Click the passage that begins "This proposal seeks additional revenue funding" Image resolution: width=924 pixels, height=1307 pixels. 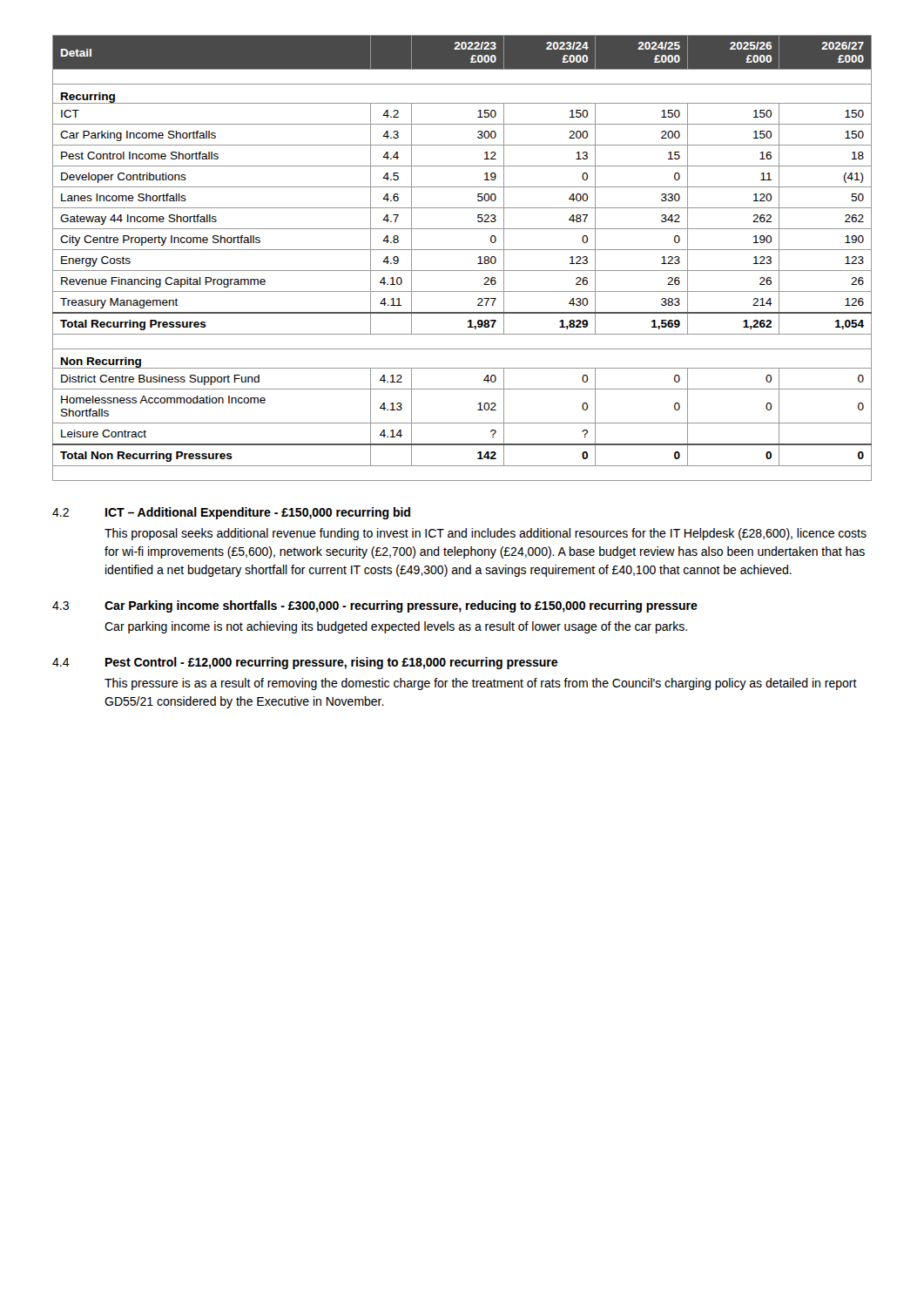tap(486, 552)
